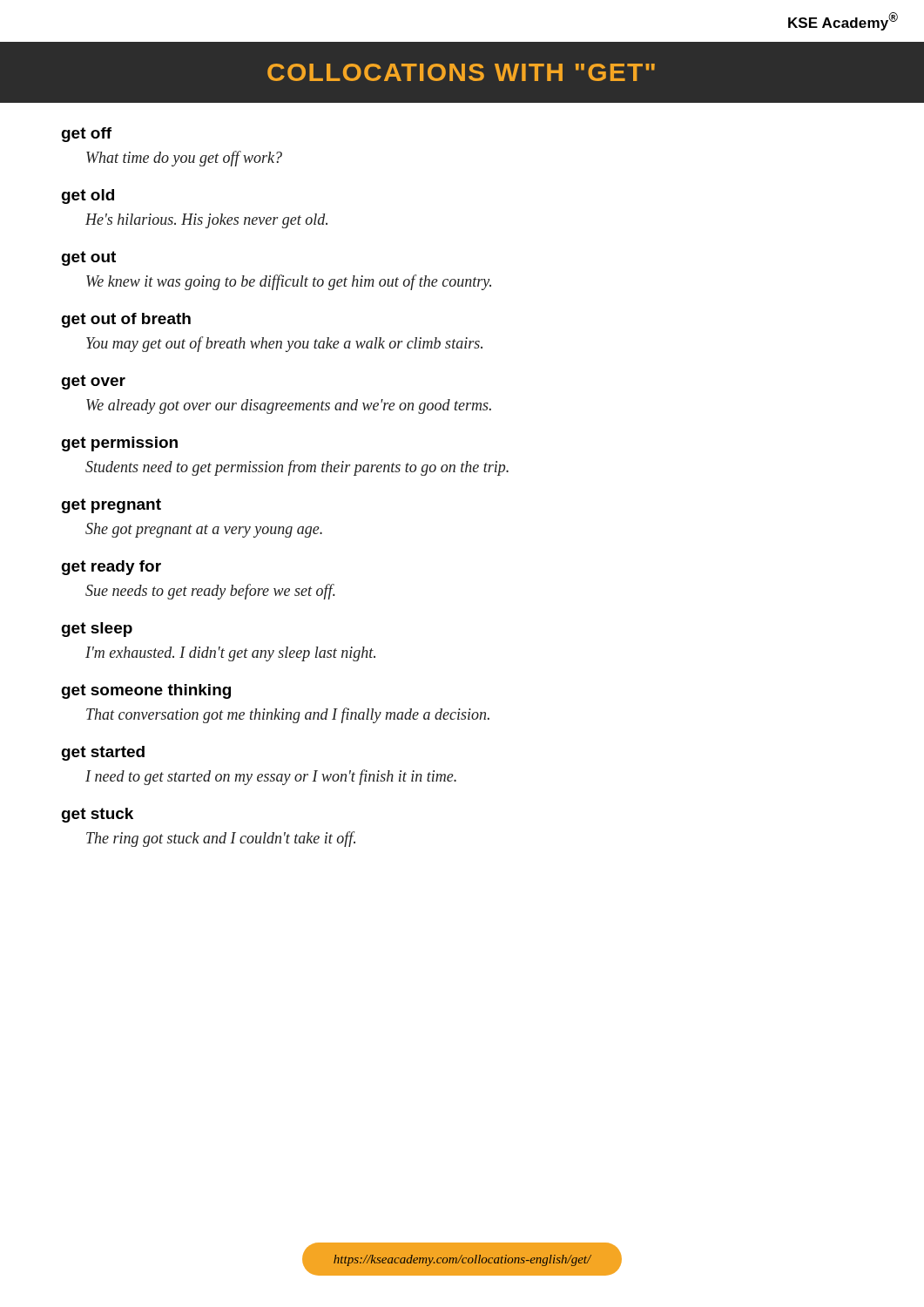Navigate to the passage starting "We already got over"
The width and height of the screenshot is (924, 1307).
(289, 405)
